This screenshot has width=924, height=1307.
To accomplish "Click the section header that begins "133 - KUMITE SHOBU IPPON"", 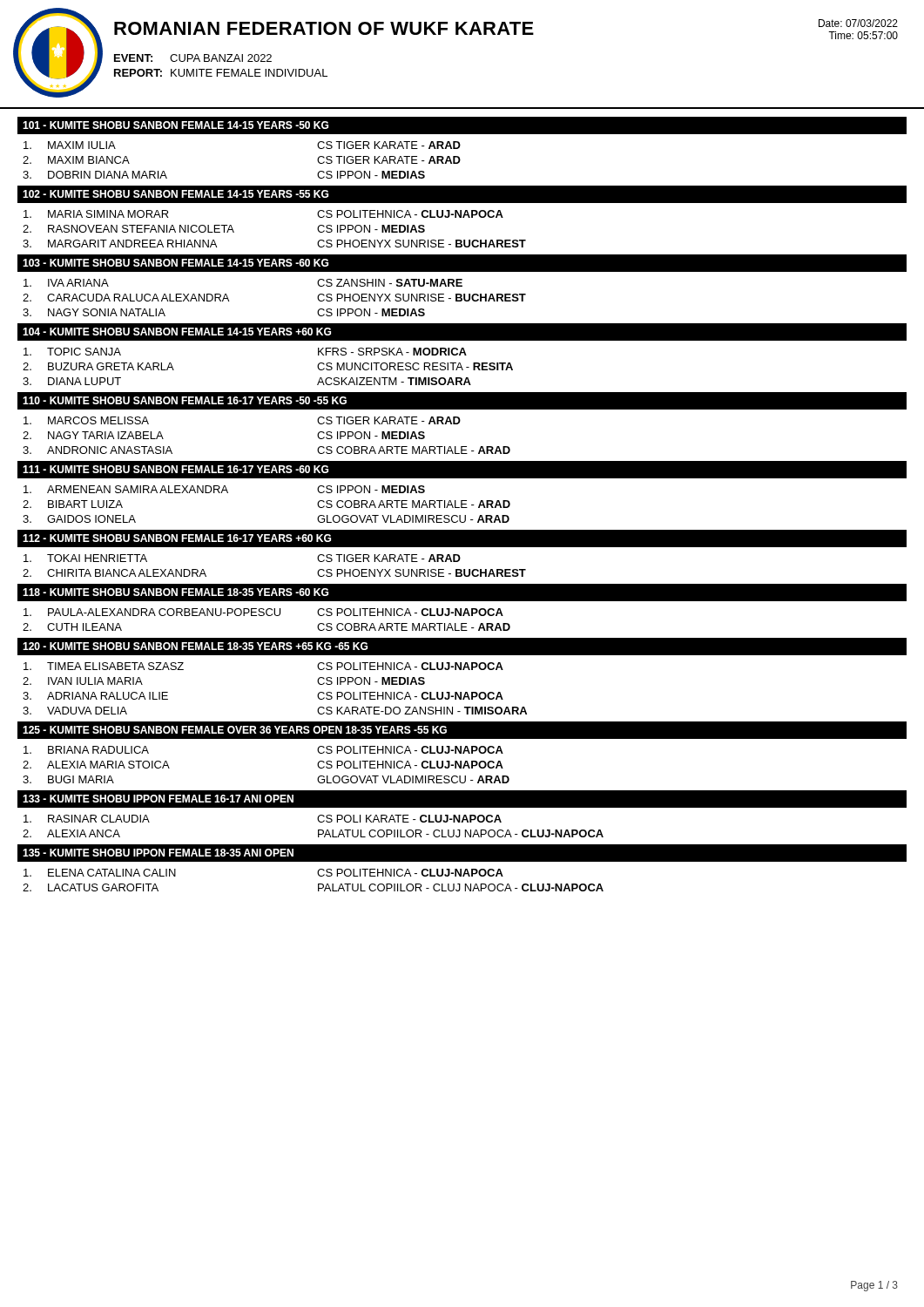I will click(x=158, y=799).
